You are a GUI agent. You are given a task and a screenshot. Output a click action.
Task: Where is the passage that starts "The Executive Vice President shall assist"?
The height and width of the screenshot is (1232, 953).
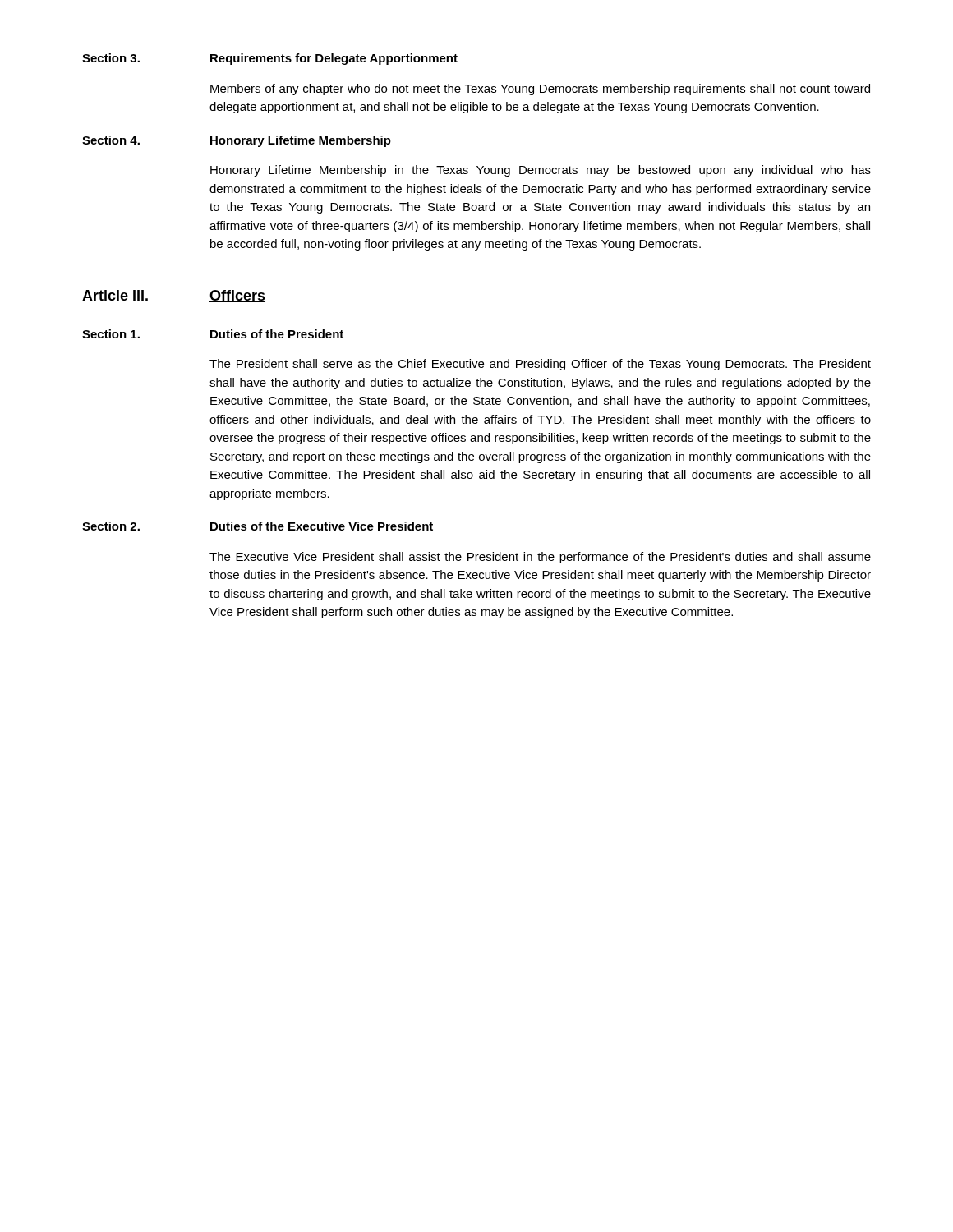[476, 584]
